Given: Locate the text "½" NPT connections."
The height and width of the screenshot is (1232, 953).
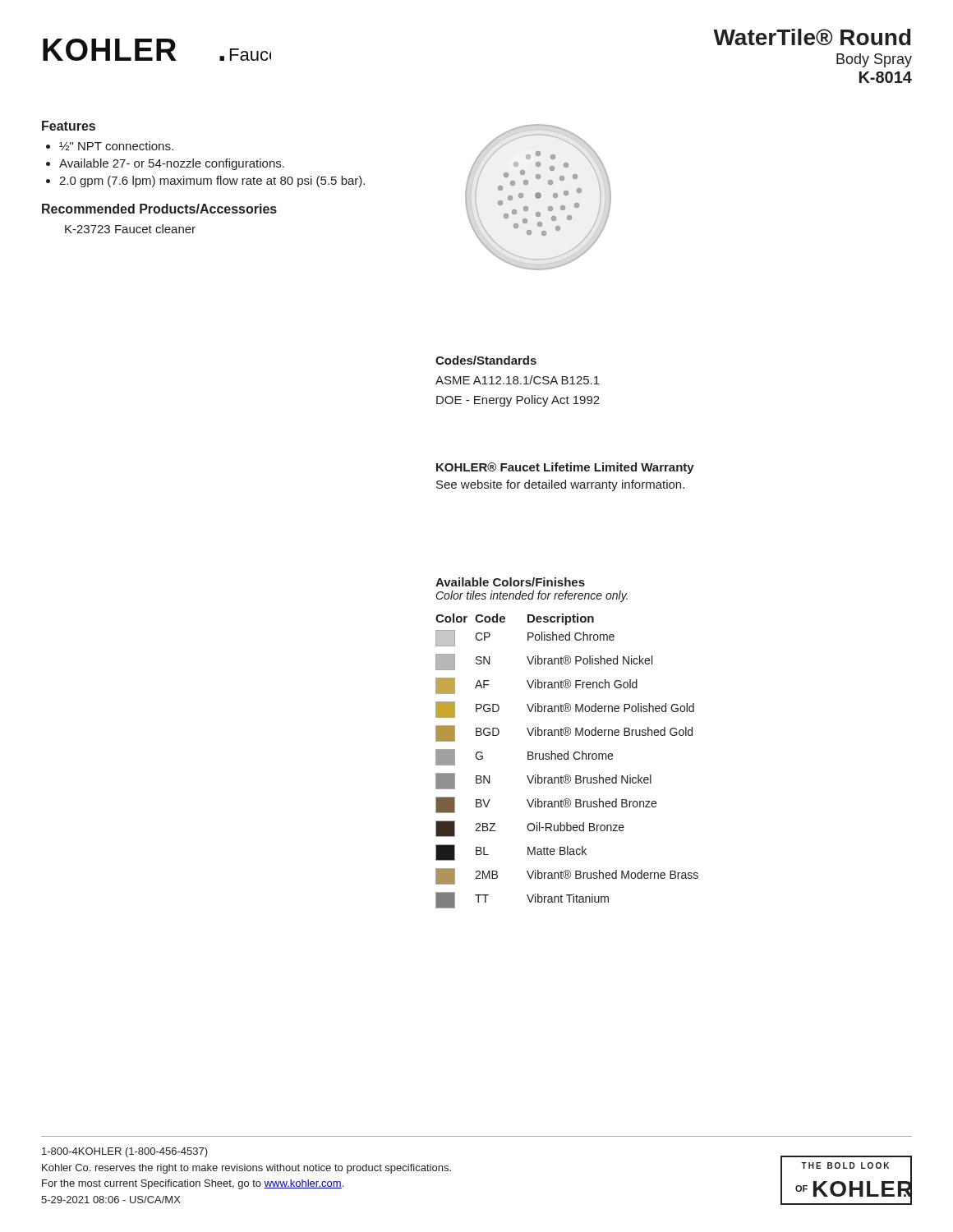Looking at the screenshot, I should [117, 146].
